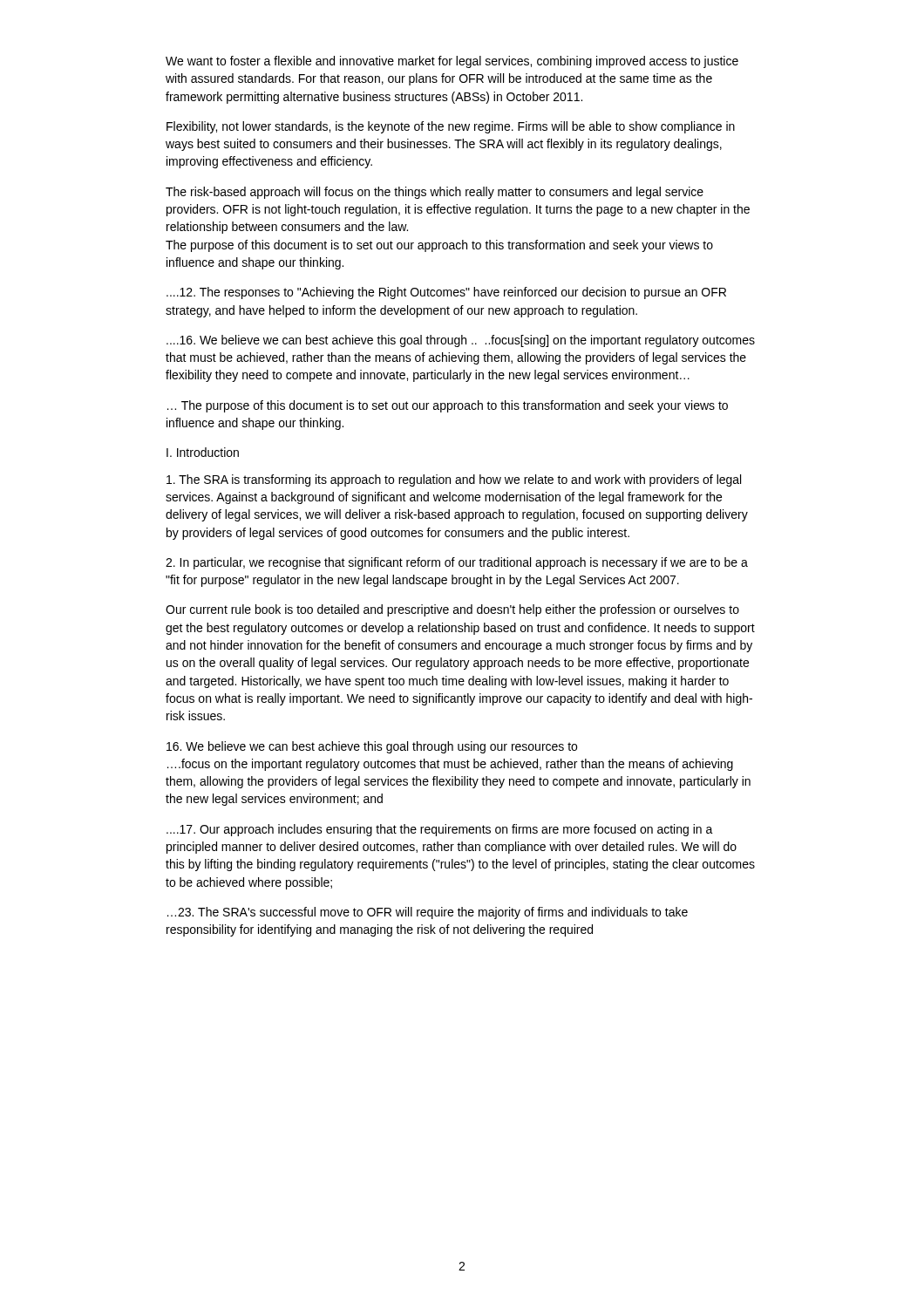Click on the text block that says "In particular, we recognise that significant"
Image resolution: width=924 pixels, height=1308 pixels.
pyautogui.click(x=457, y=571)
